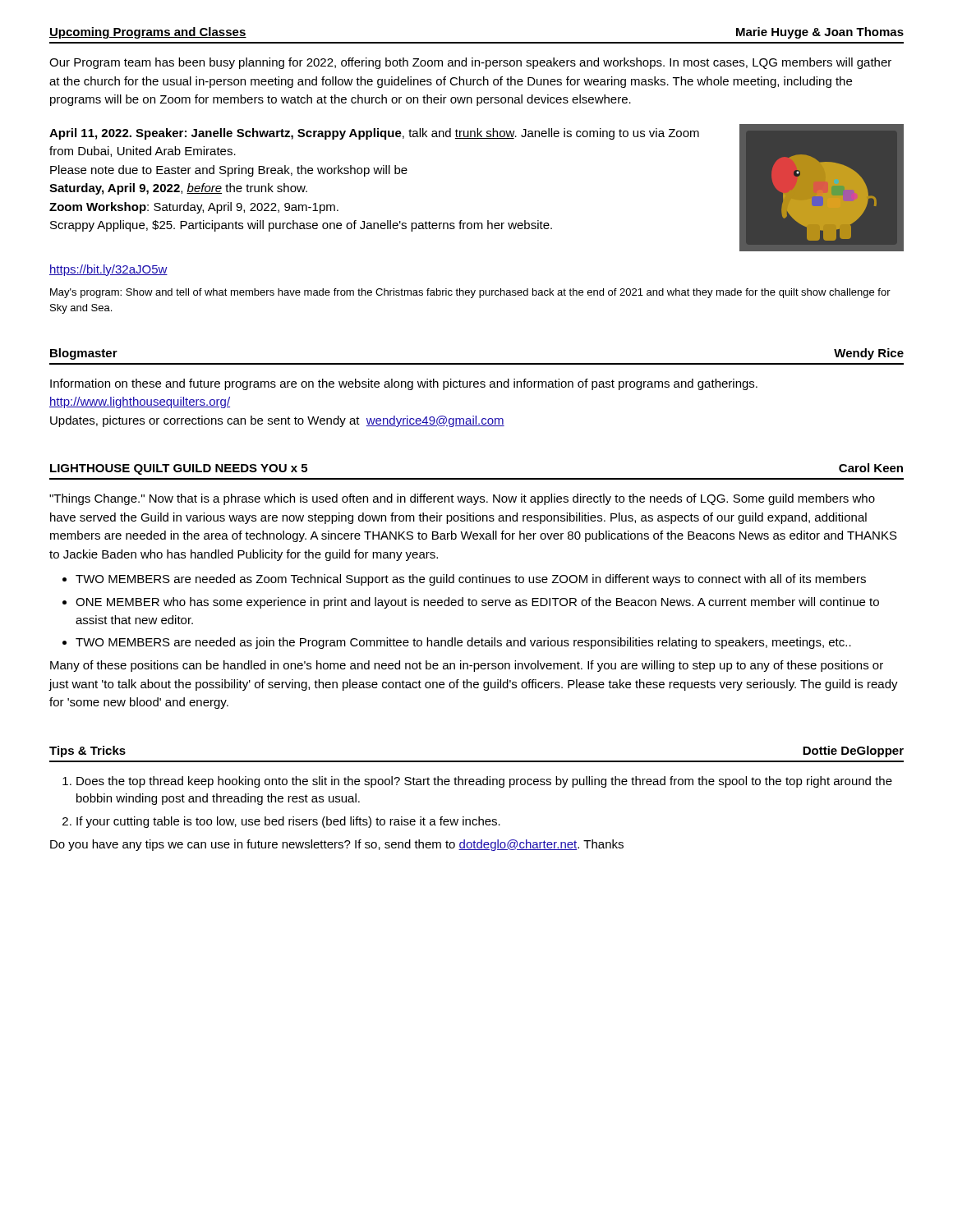Point to the text starting "LIGHTHOUSE QUILT GUILD NEEDS YOU x"
The image size is (953, 1232).
(x=476, y=468)
